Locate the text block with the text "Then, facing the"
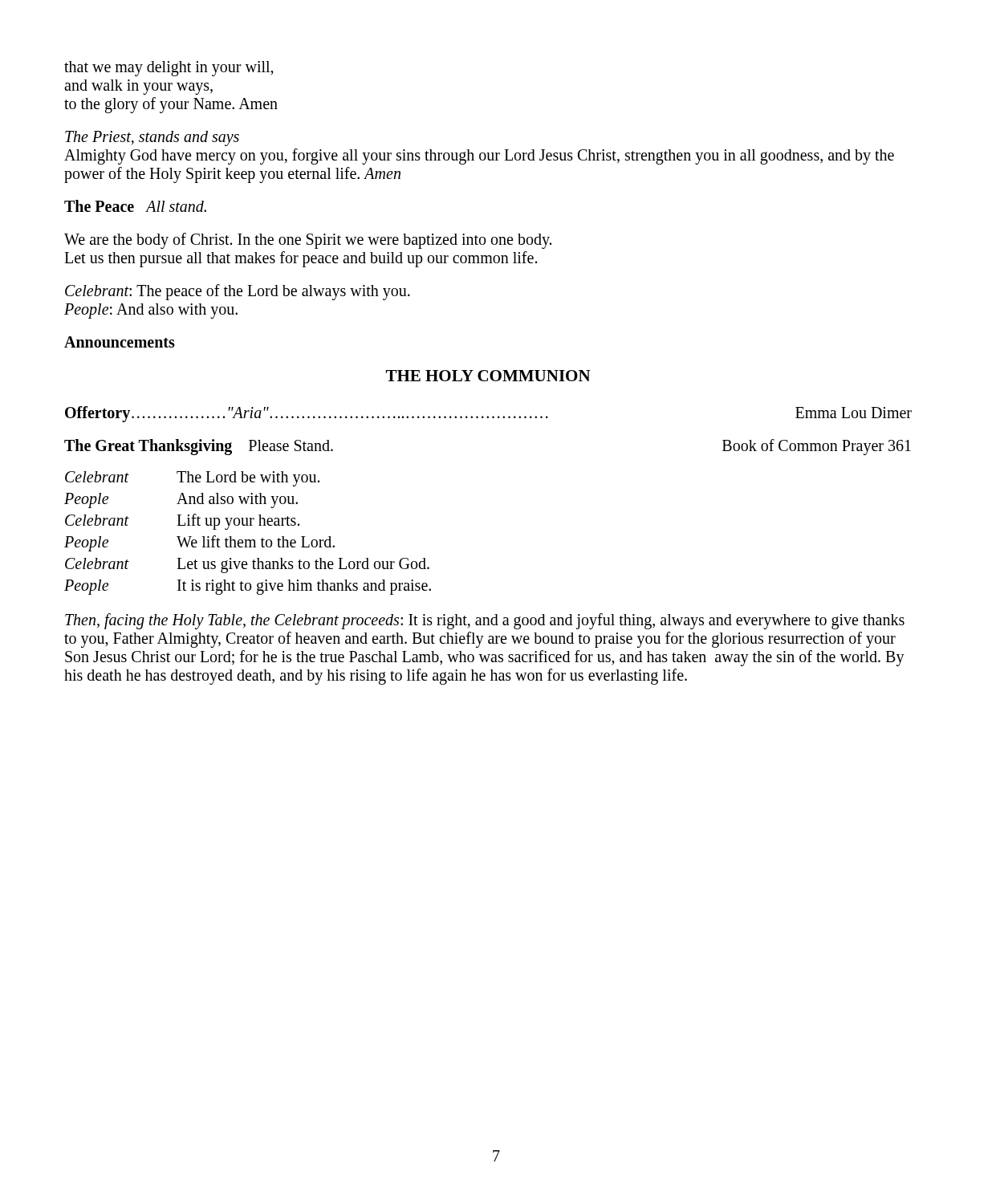 pyautogui.click(x=484, y=647)
